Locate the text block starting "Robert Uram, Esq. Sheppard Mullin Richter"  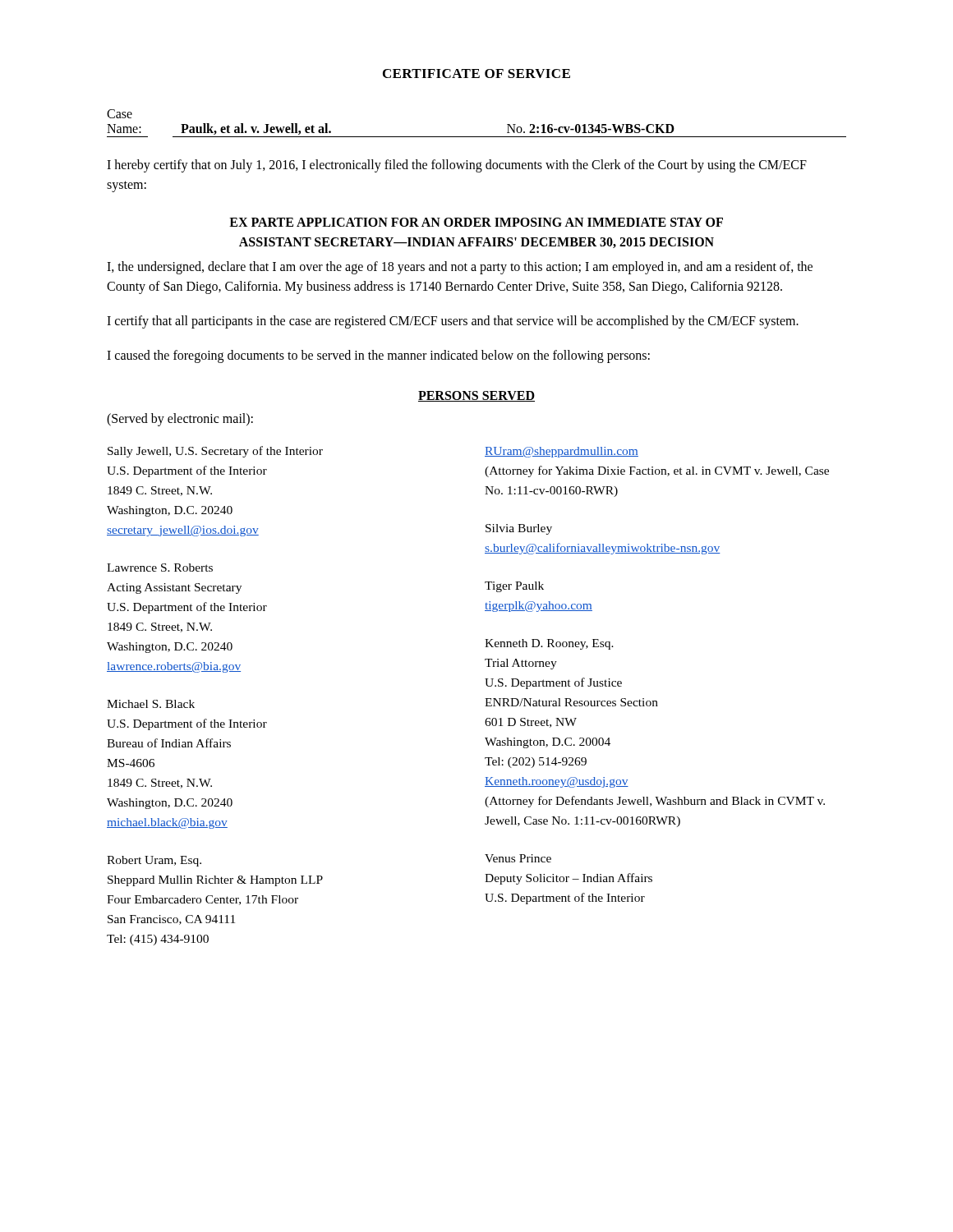(215, 899)
